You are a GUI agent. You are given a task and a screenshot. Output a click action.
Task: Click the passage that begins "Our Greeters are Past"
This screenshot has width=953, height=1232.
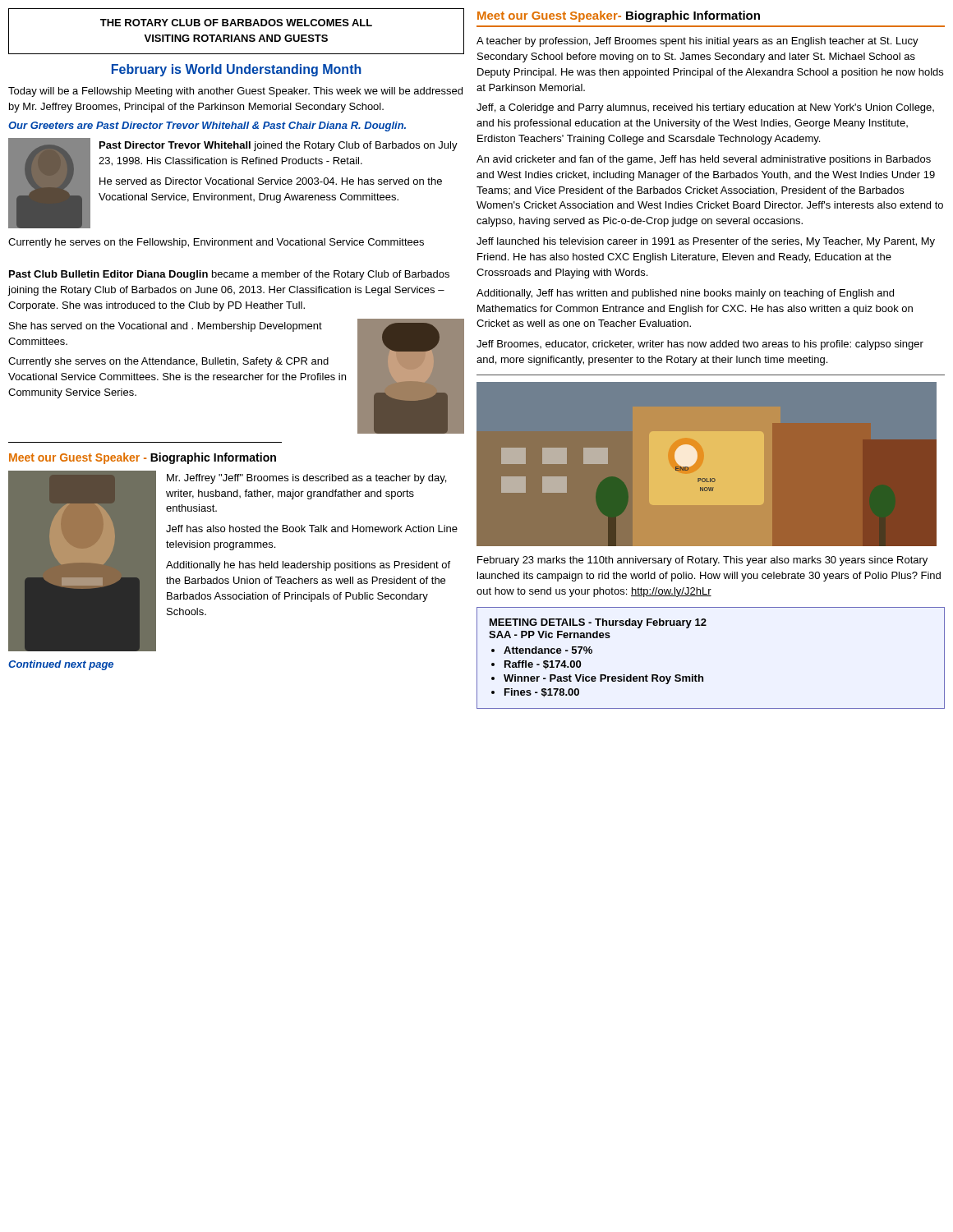click(x=208, y=126)
